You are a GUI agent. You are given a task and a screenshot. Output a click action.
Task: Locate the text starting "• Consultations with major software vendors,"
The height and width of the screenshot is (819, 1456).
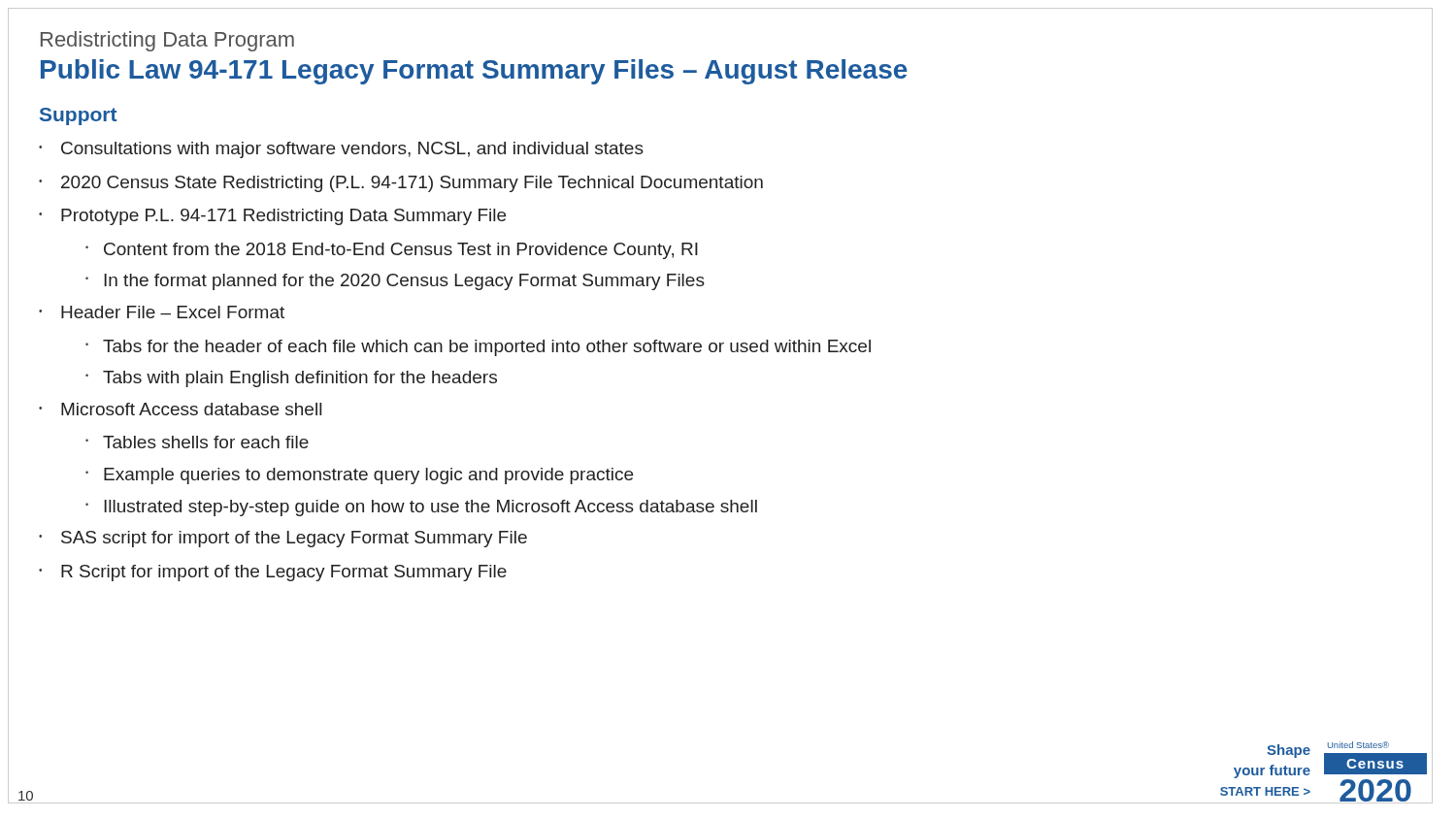click(x=341, y=149)
